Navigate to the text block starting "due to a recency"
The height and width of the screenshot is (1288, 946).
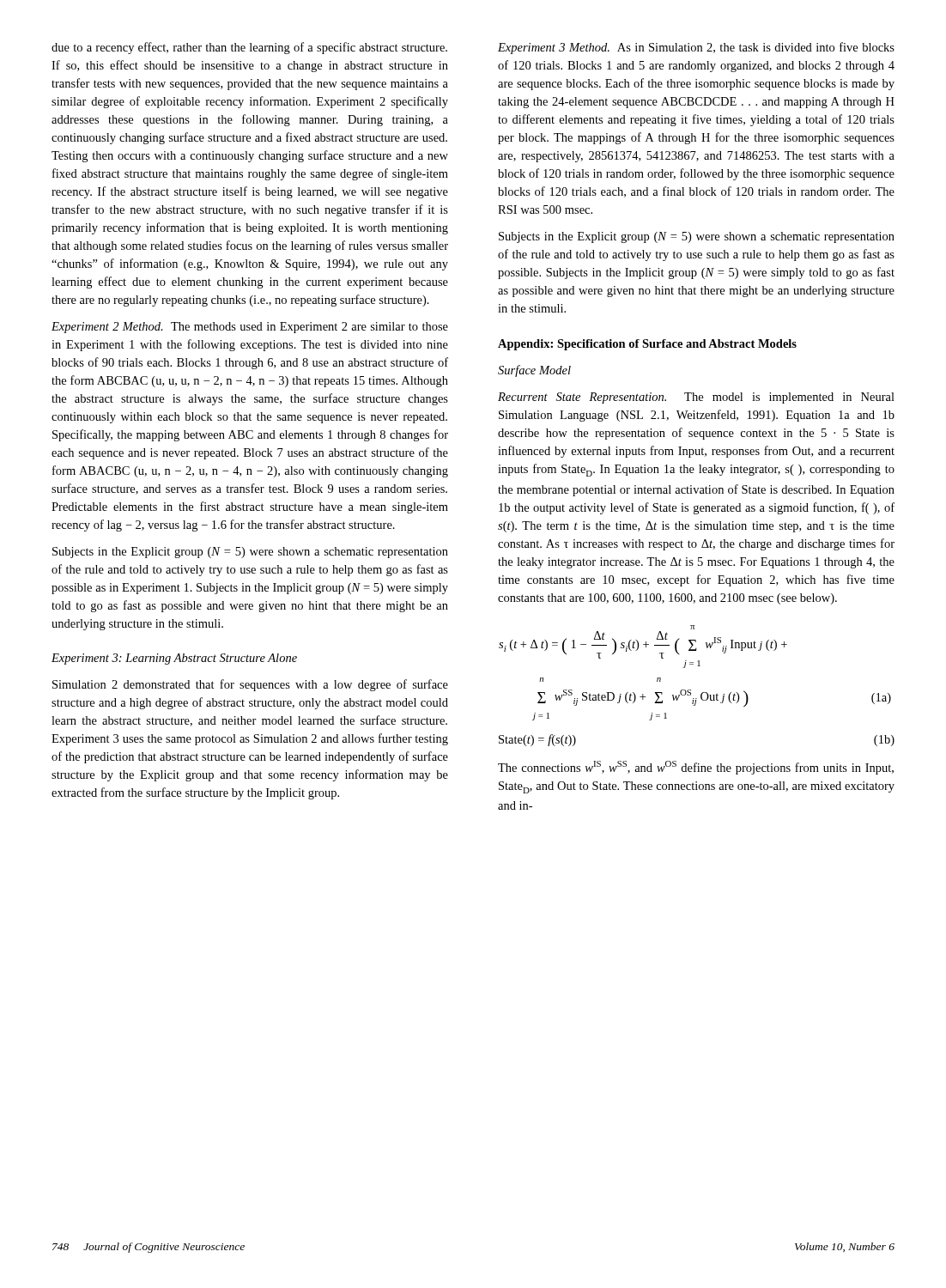[250, 174]
